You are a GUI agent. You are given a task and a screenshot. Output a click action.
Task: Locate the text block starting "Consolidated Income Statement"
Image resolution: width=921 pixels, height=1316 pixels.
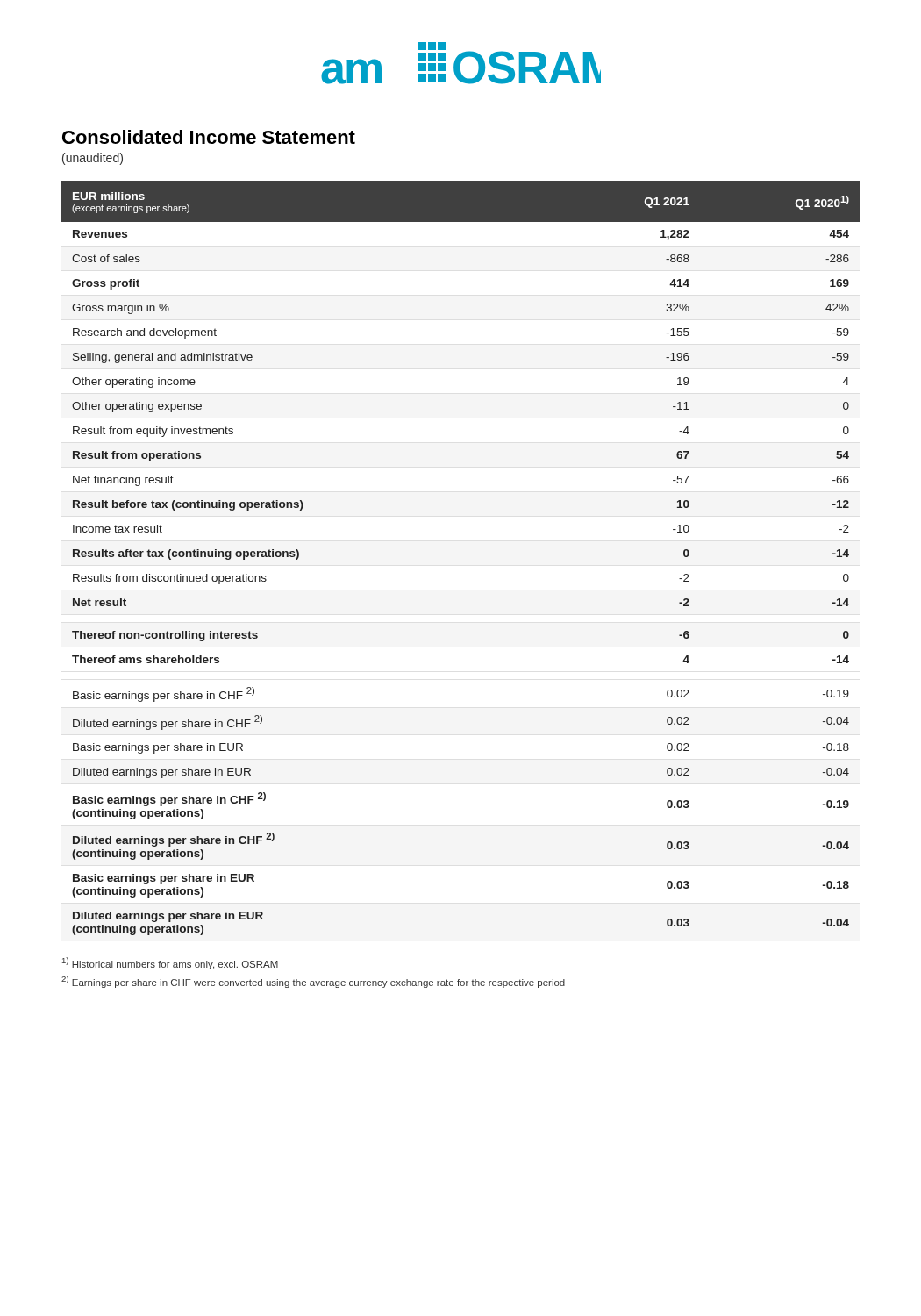tap(208, 137)
